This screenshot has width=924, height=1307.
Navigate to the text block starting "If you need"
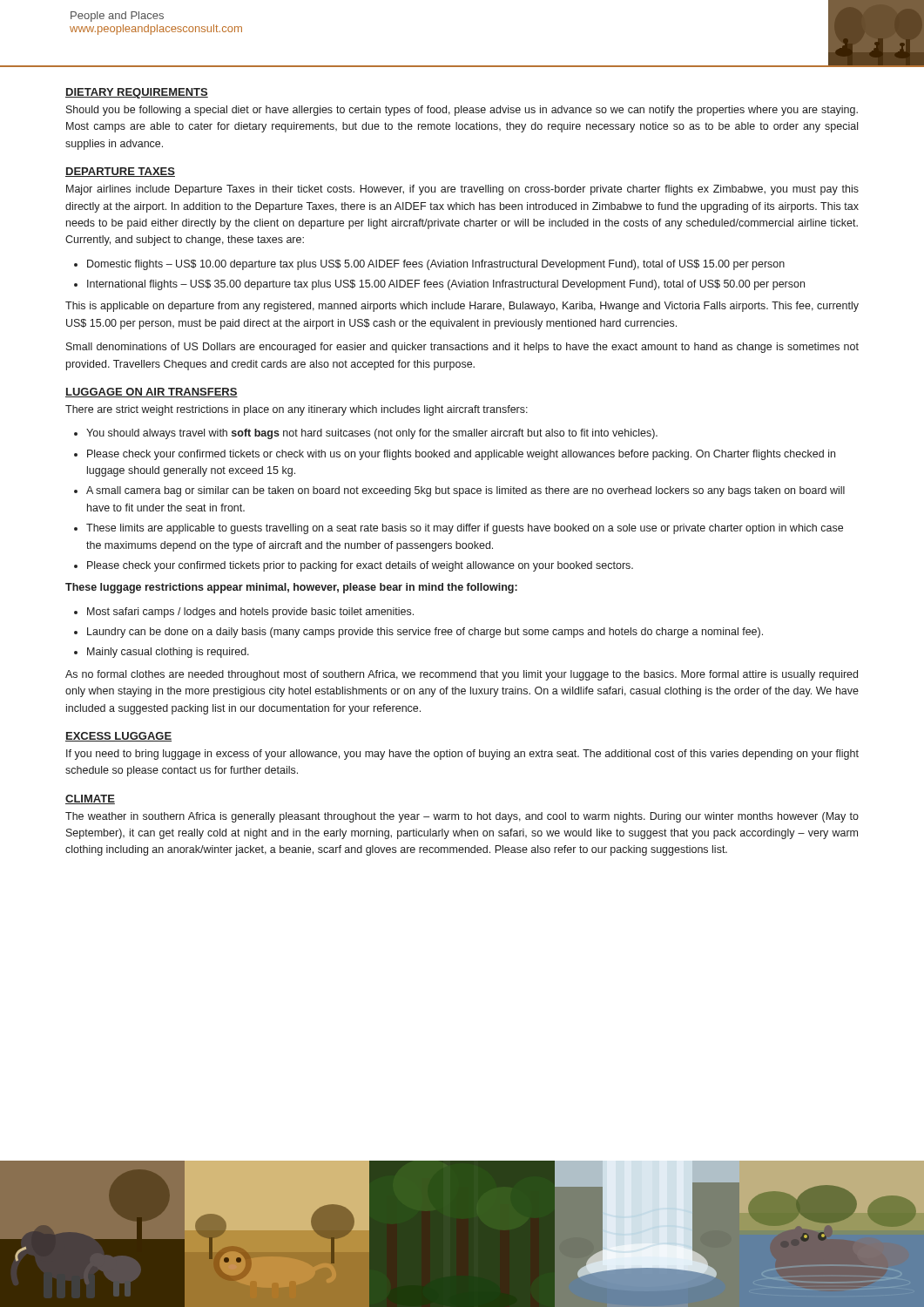coord(462,762)
